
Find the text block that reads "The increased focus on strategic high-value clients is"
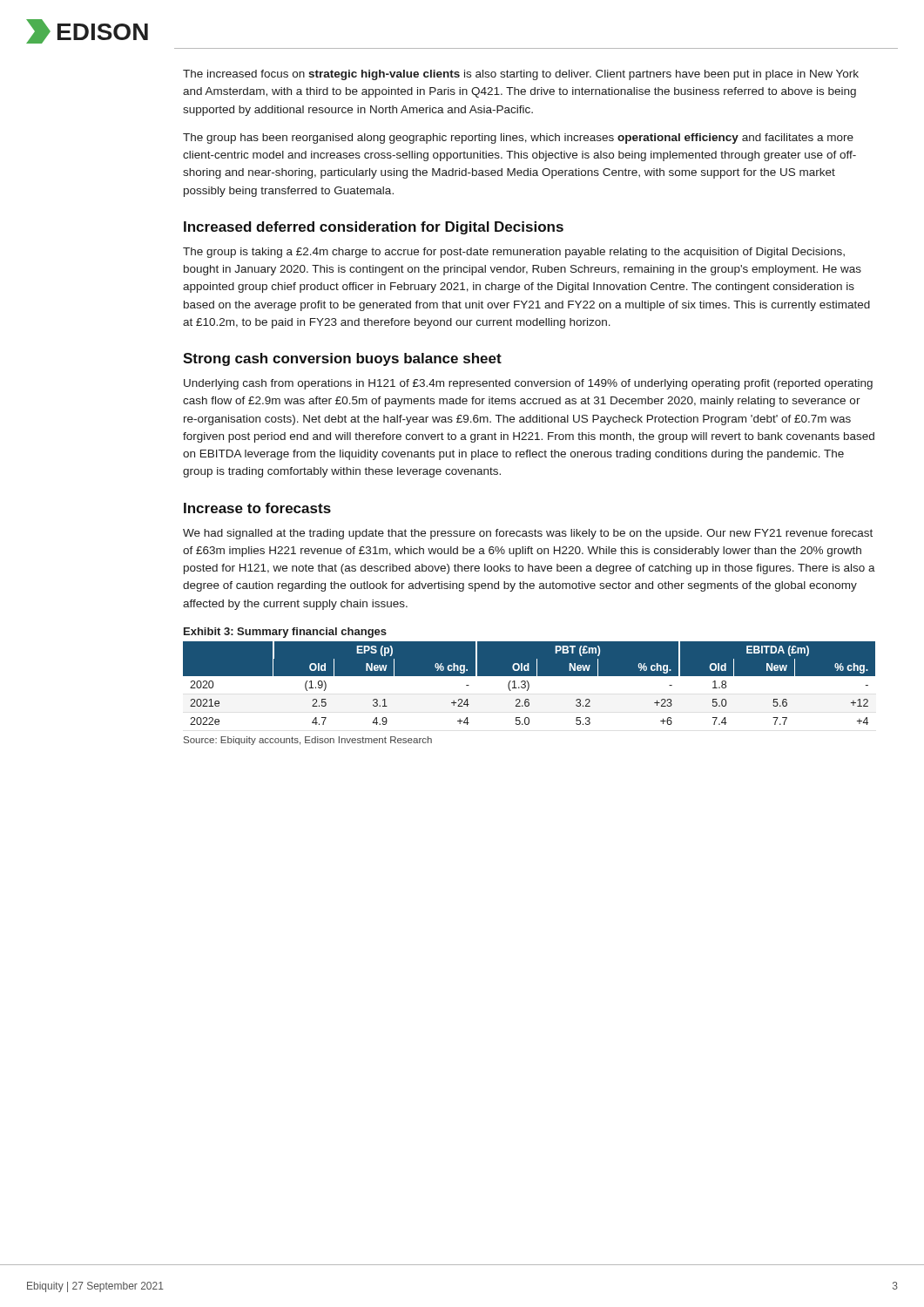[x=521, y=91]
